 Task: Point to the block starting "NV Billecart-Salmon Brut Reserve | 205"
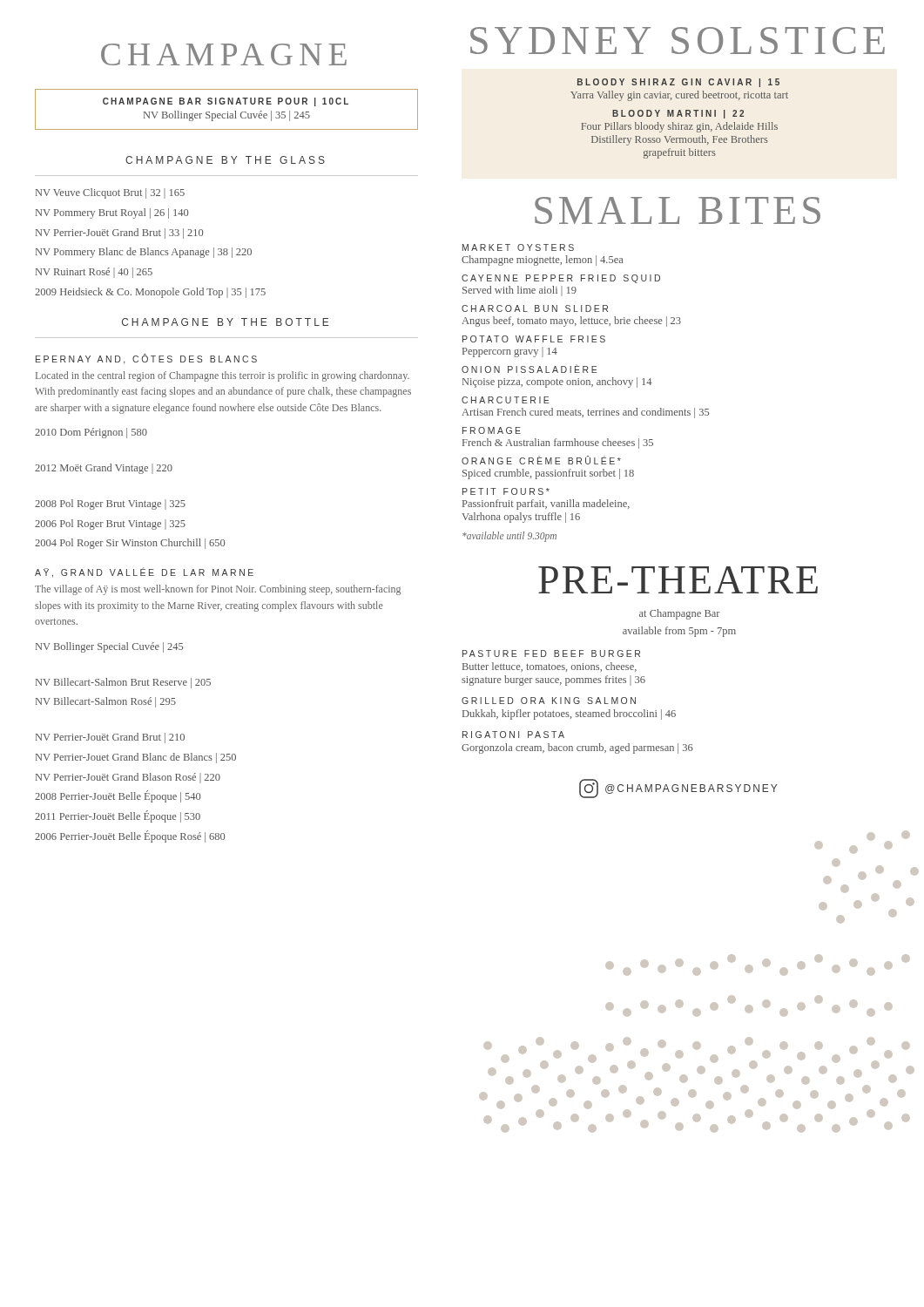(x=123, y=683)
